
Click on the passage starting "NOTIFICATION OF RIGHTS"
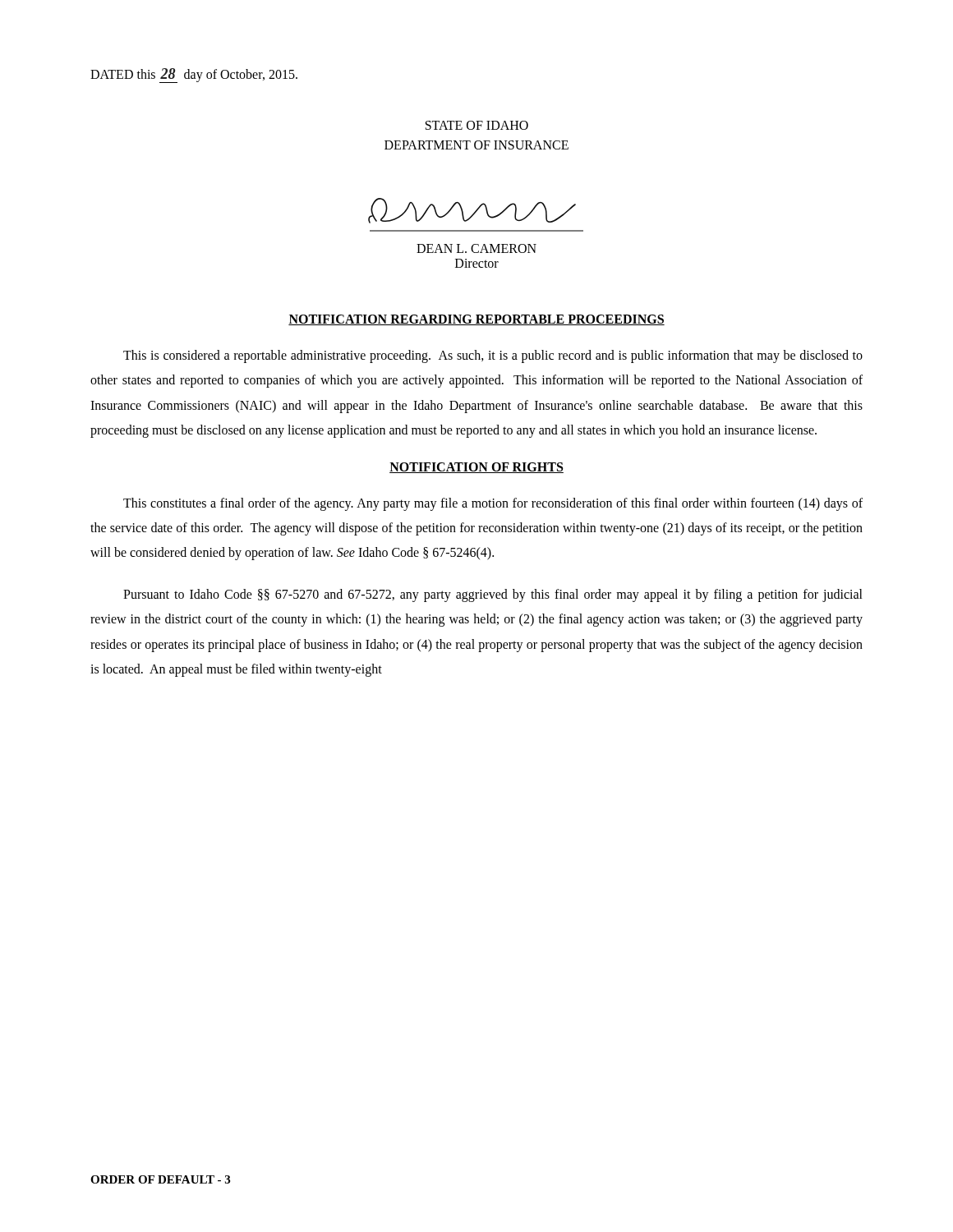(476, 467)
